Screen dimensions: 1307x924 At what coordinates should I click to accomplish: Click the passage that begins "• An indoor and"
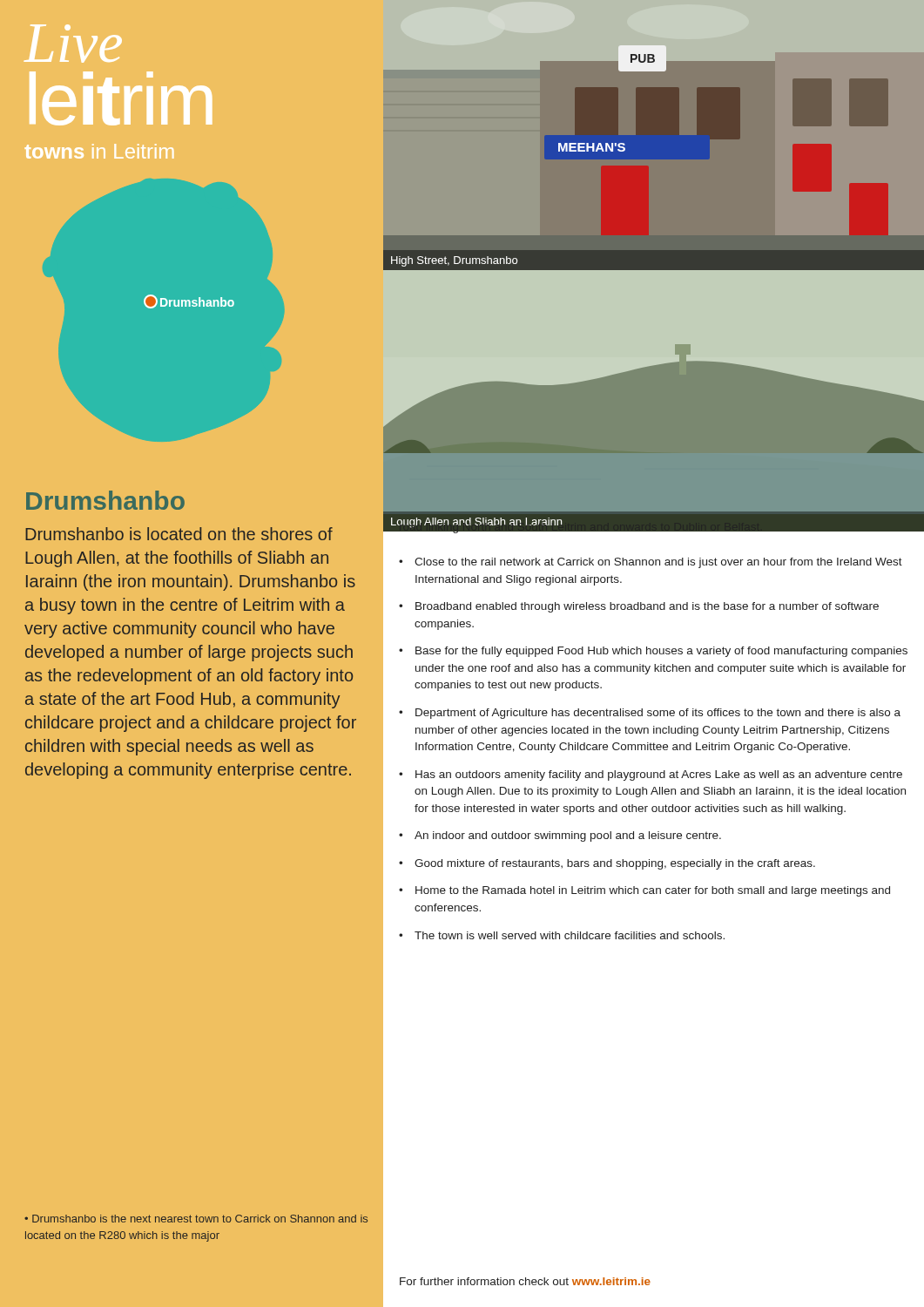[x=560, y=836]
